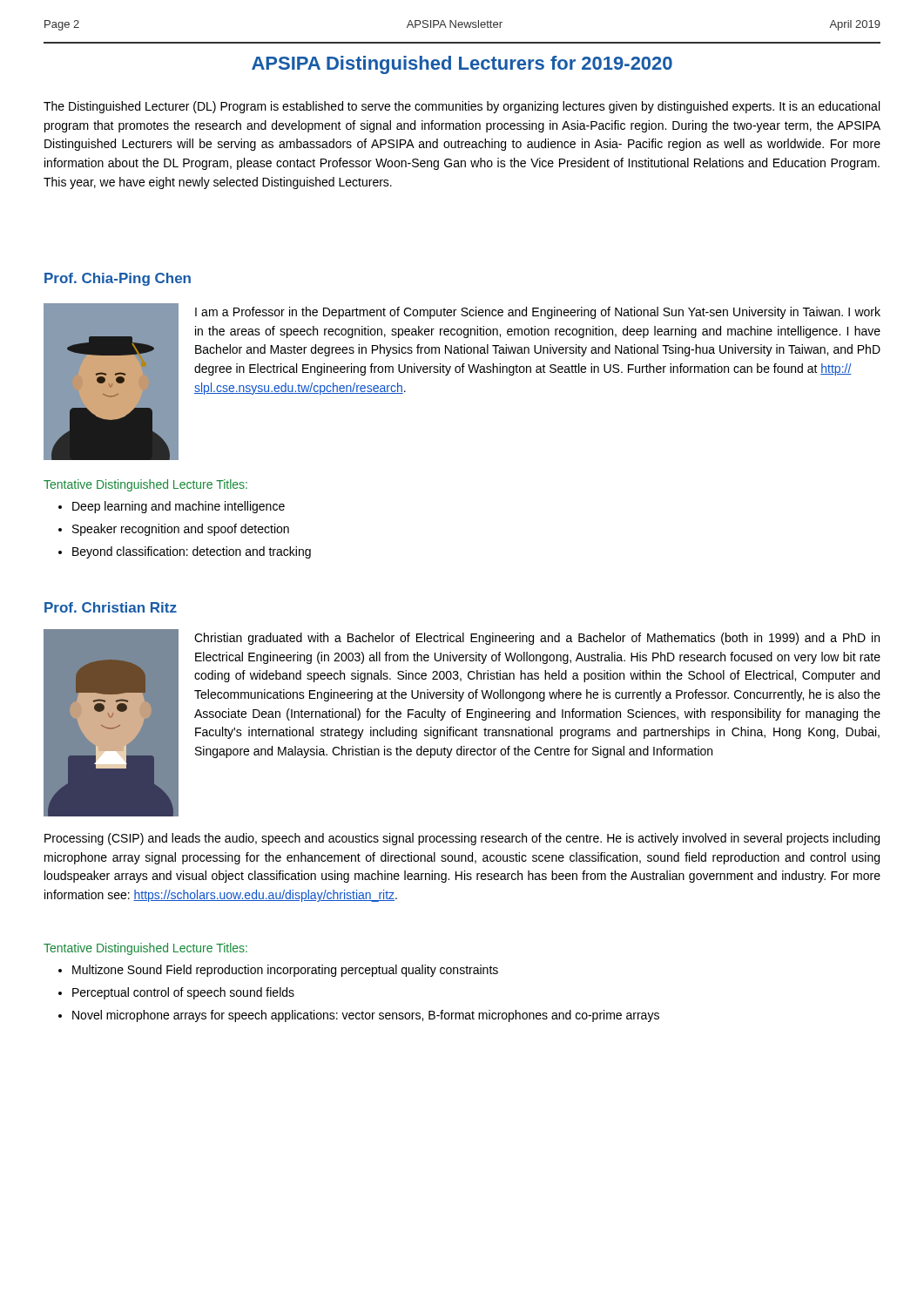
Task: Click on the passage starting "Speaker recognition and spoof"
Action: pos(181,529)
